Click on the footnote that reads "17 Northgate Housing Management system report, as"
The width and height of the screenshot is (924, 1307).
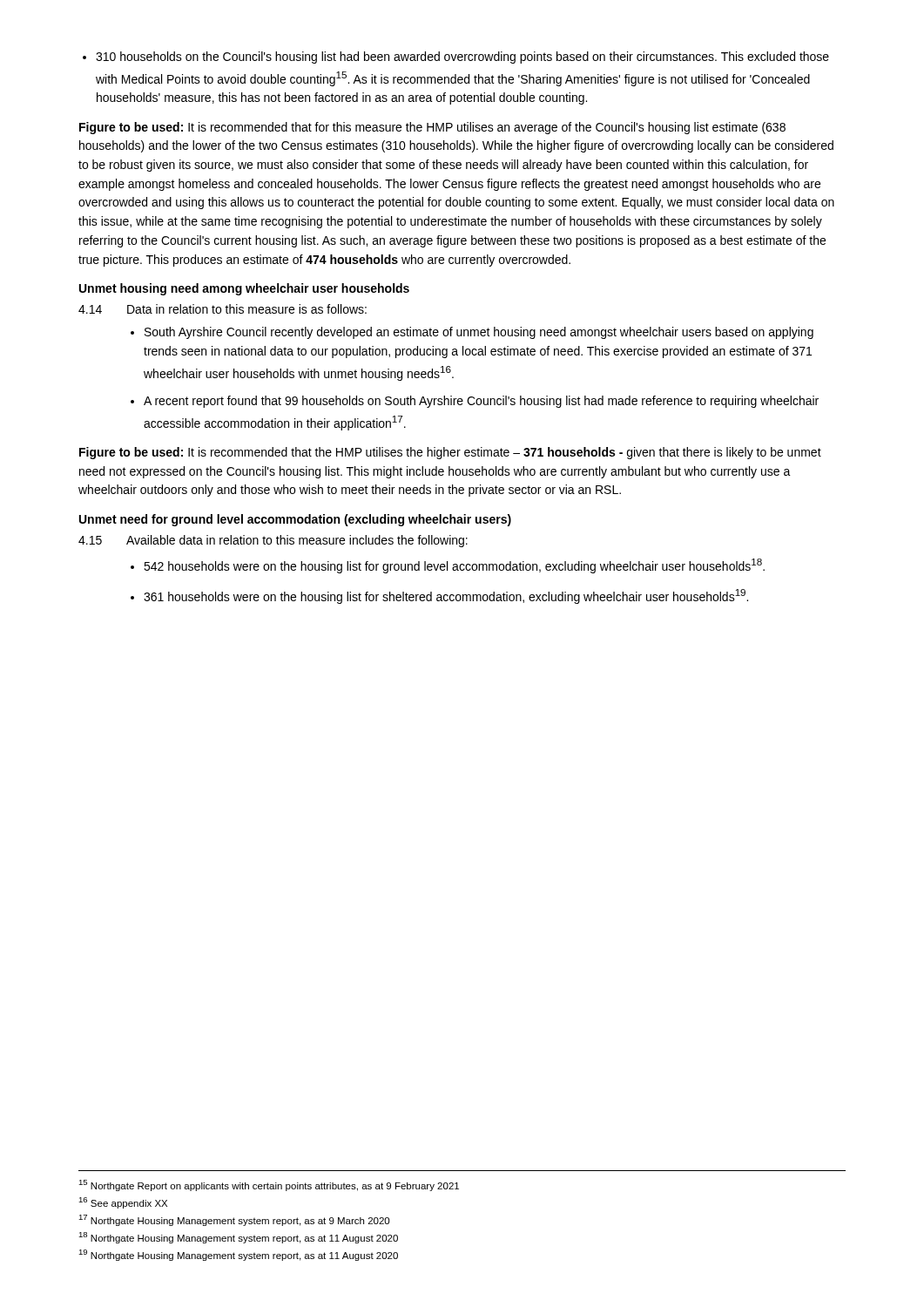coord(234,1219)
